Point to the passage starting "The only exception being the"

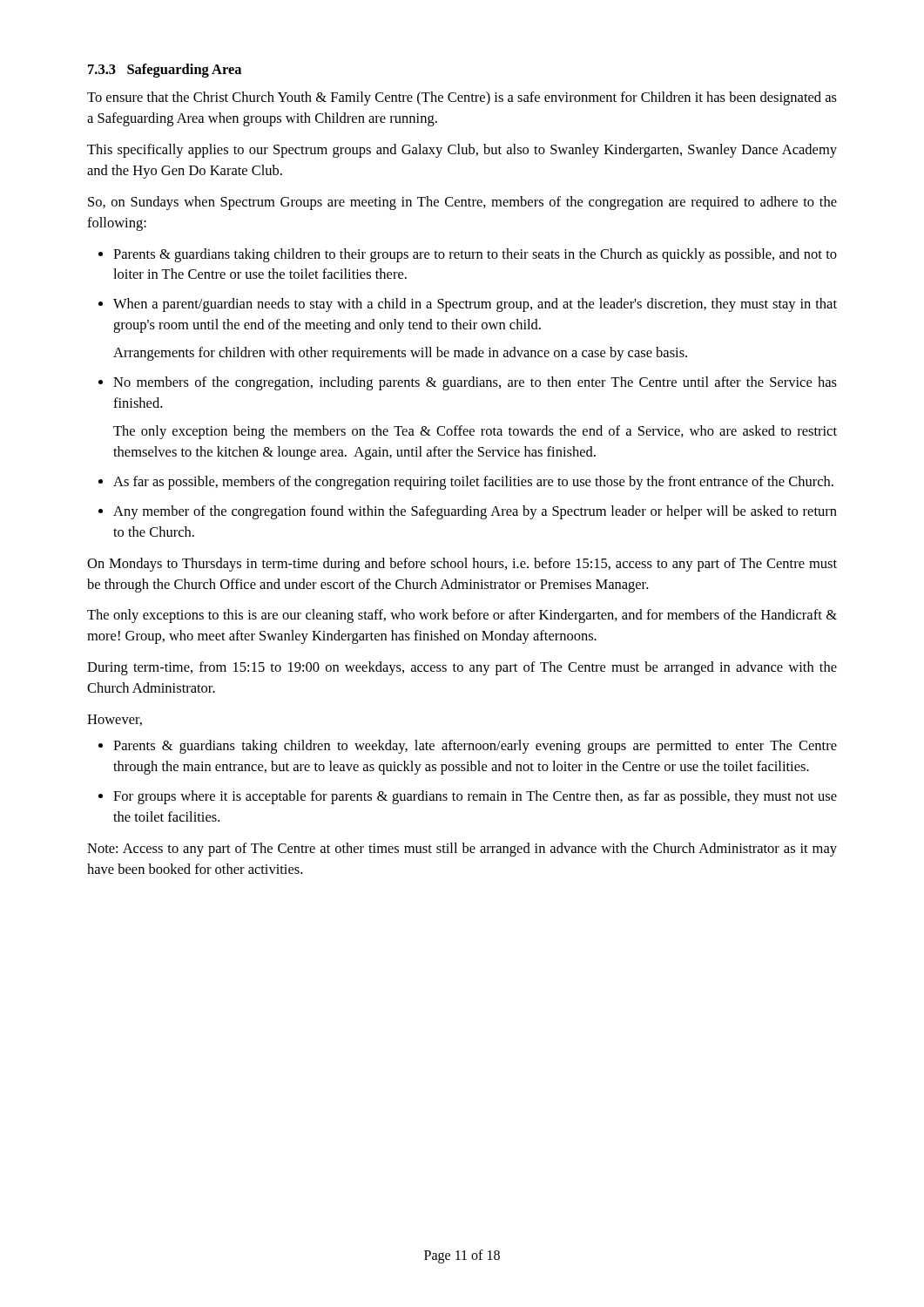pos(475,441)
